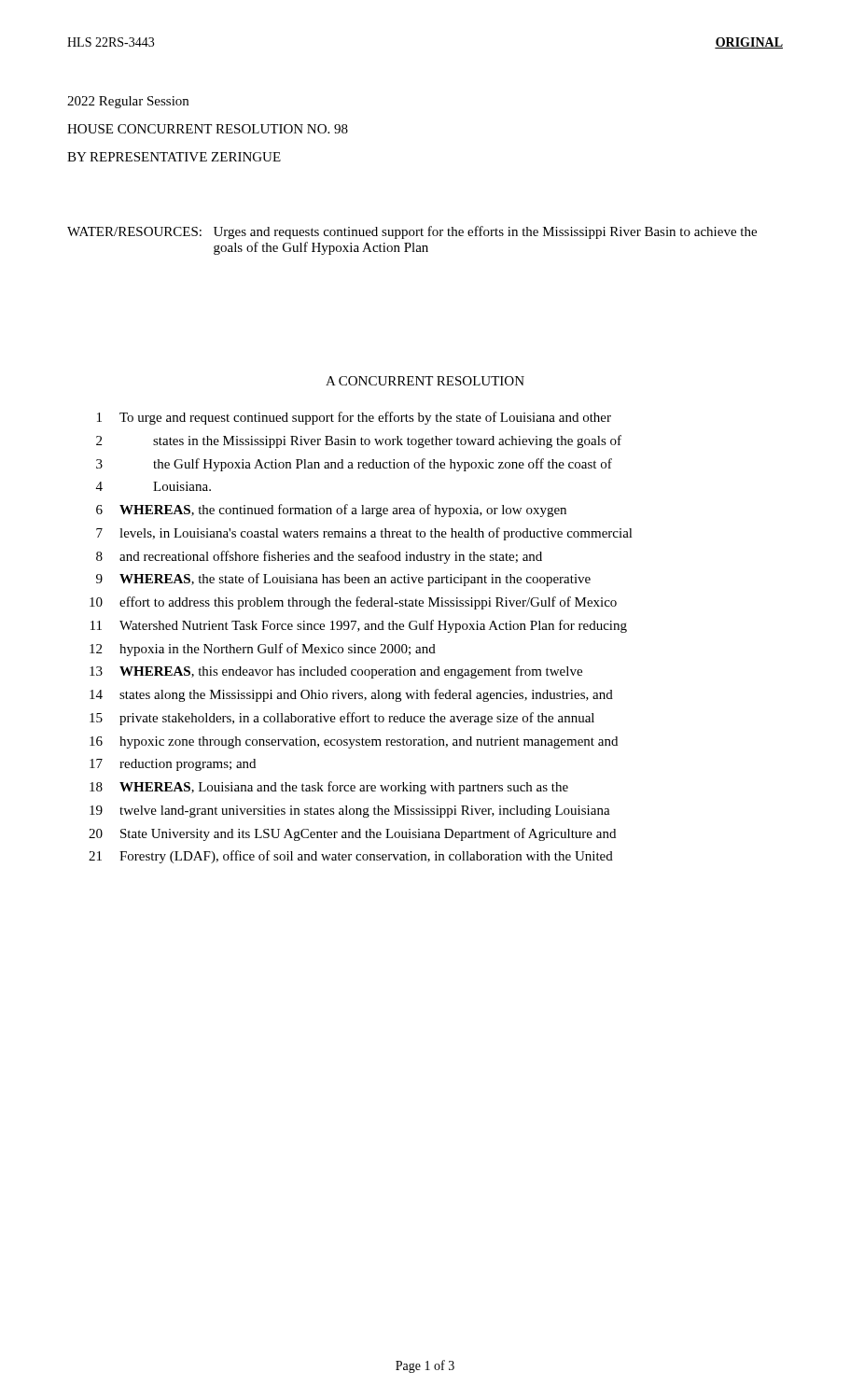
Task: Navigate to the element starting "6 WHEREAS, the continued formation"
Action: point(425,510)
